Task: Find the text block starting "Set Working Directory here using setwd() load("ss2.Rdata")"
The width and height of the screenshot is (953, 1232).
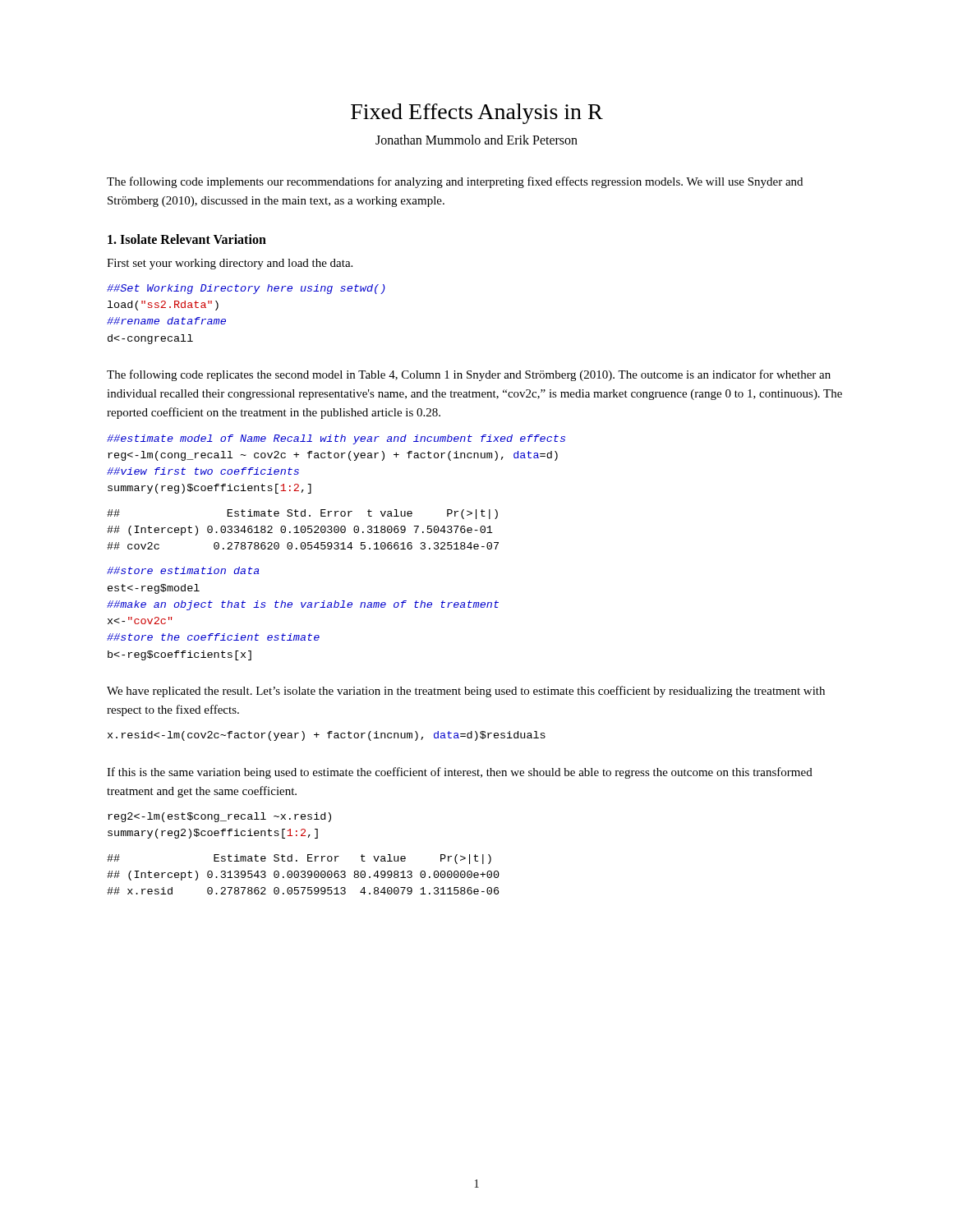Action: tap(246, 289)
